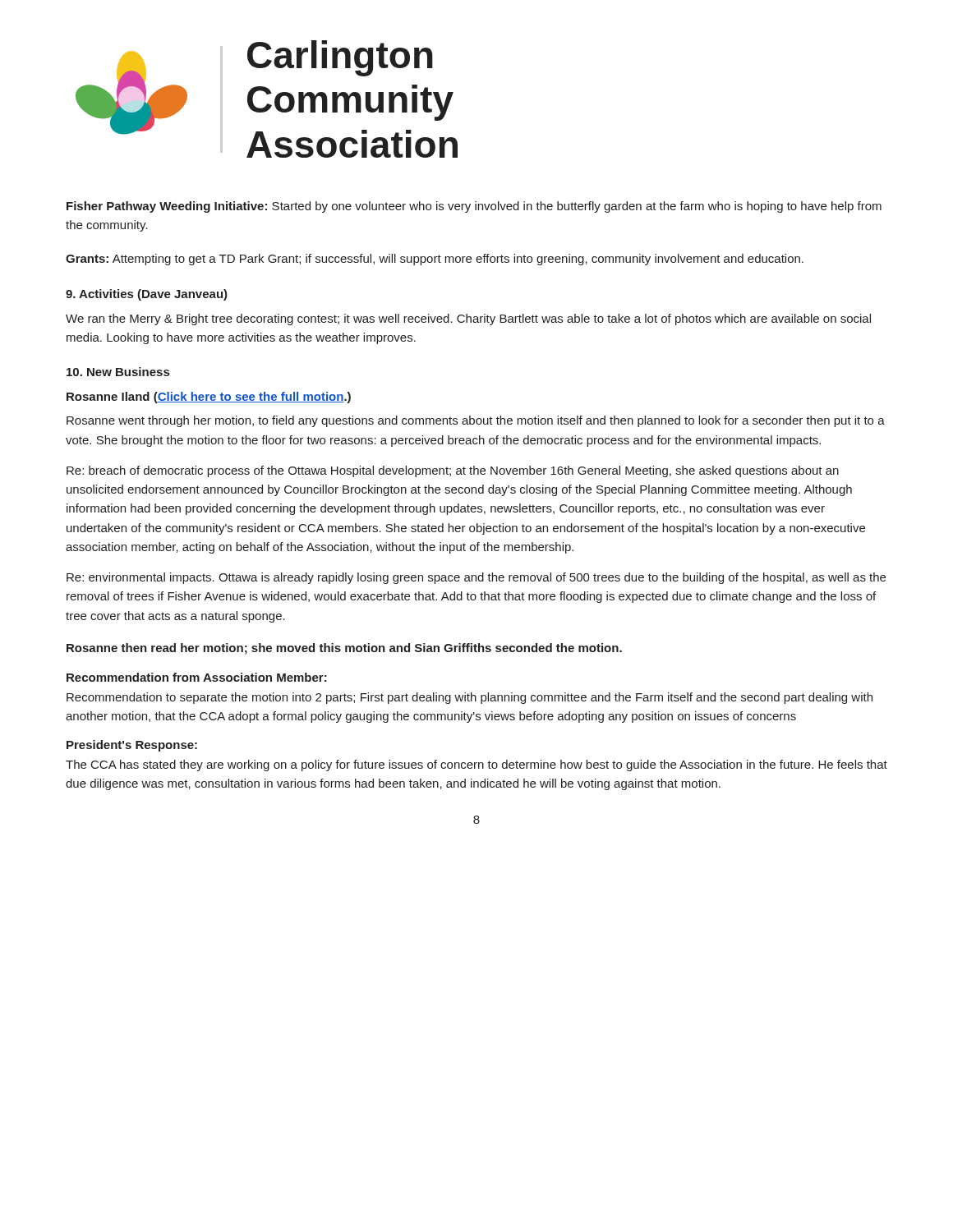Click on the logo
Image resolution: width=953 pixels, height=1232 pixels.
point(476,100)
